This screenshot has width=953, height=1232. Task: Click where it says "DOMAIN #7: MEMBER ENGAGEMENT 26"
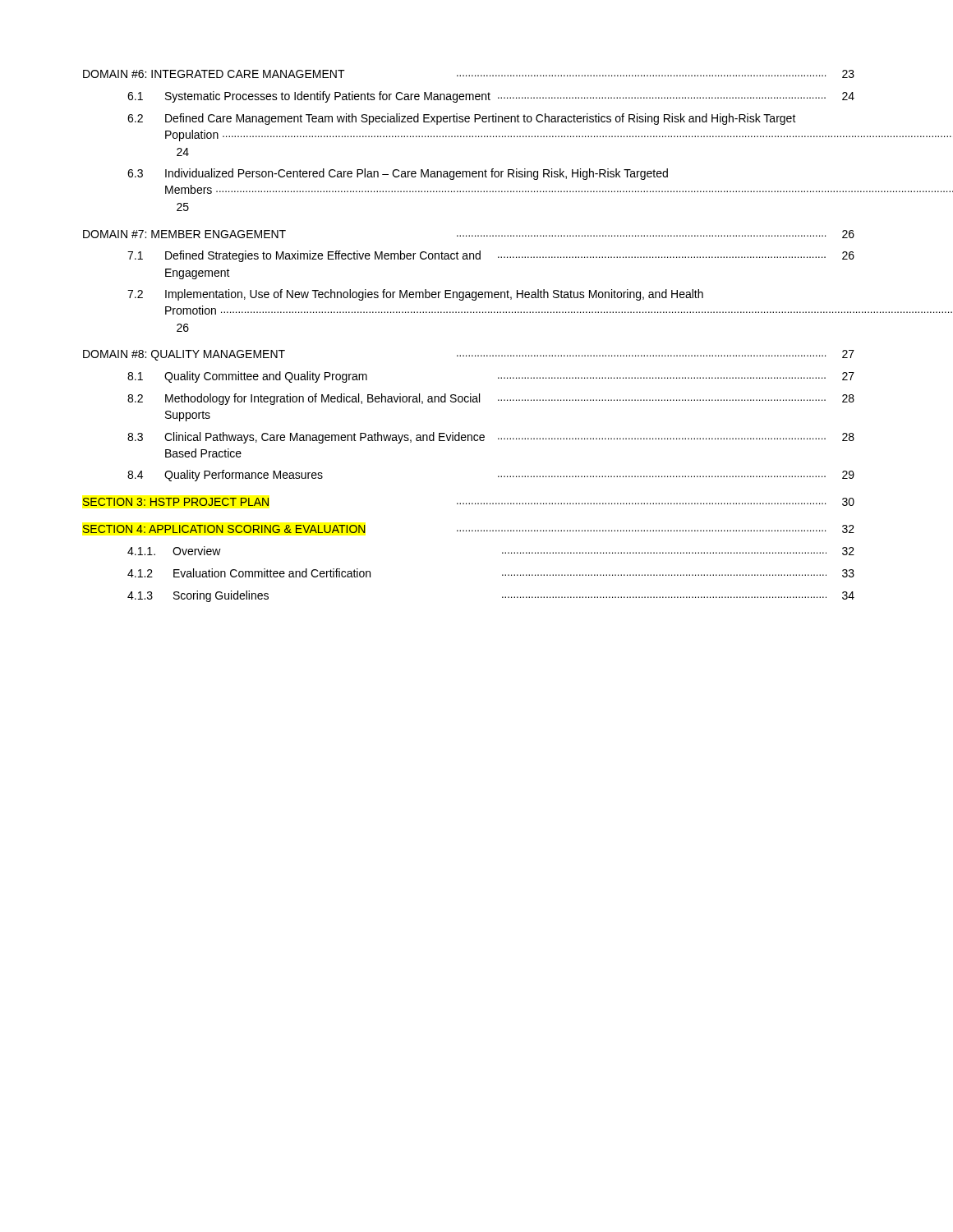pos(468,234)
